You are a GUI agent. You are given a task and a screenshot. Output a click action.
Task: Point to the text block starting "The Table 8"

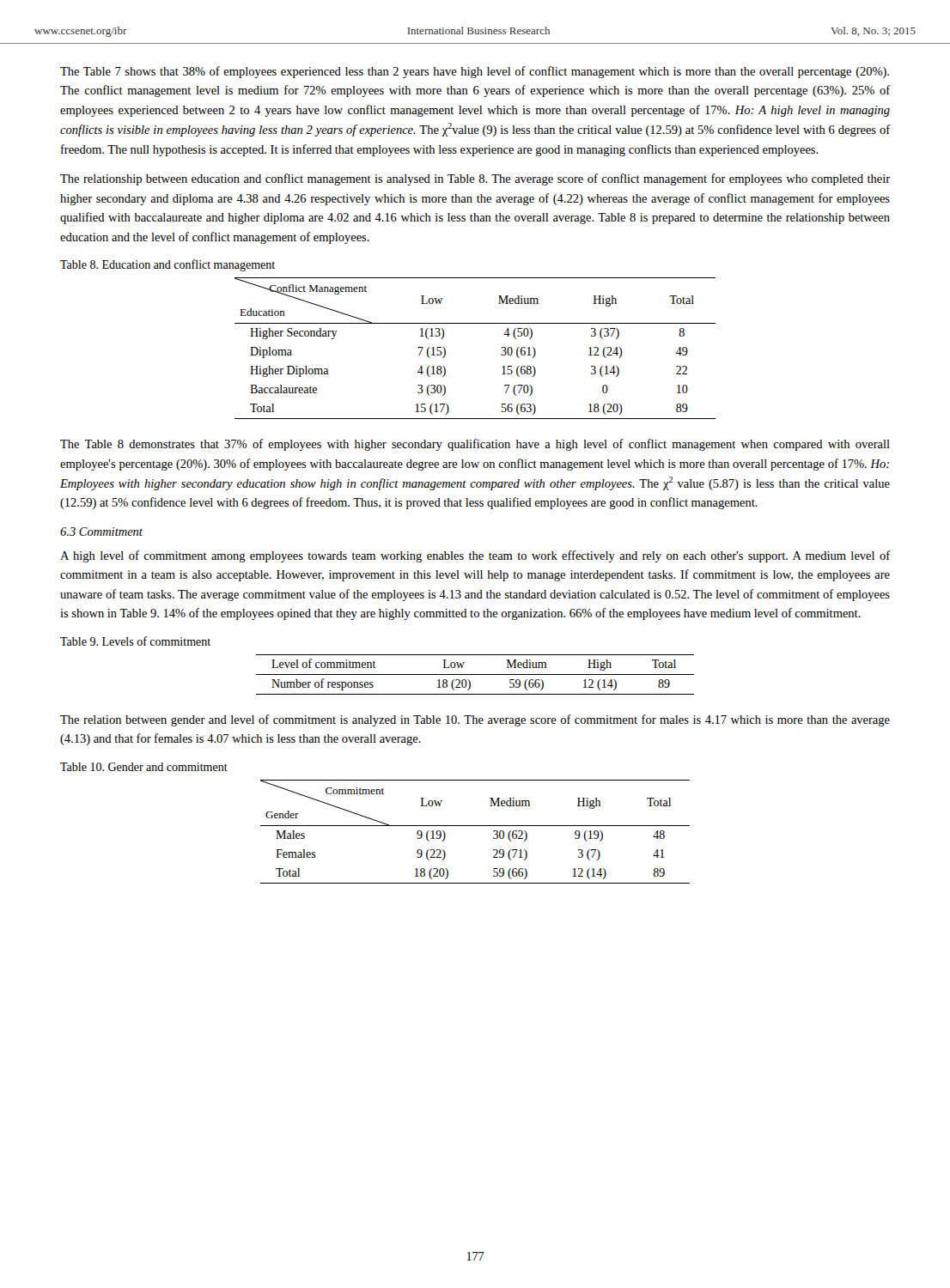(475, 473)
